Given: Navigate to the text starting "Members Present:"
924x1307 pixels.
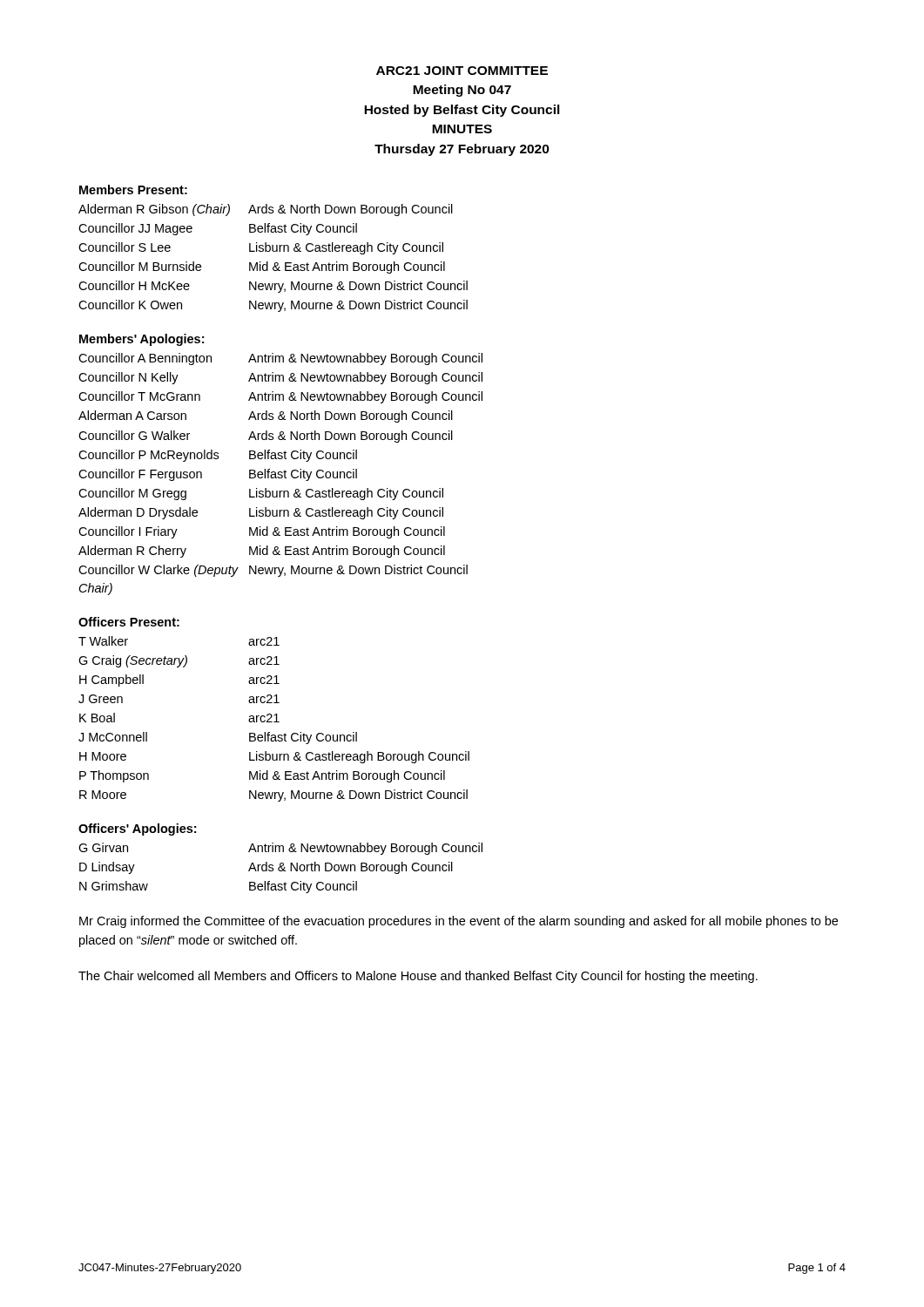Looking at the screenshot, I should [133, 190].
